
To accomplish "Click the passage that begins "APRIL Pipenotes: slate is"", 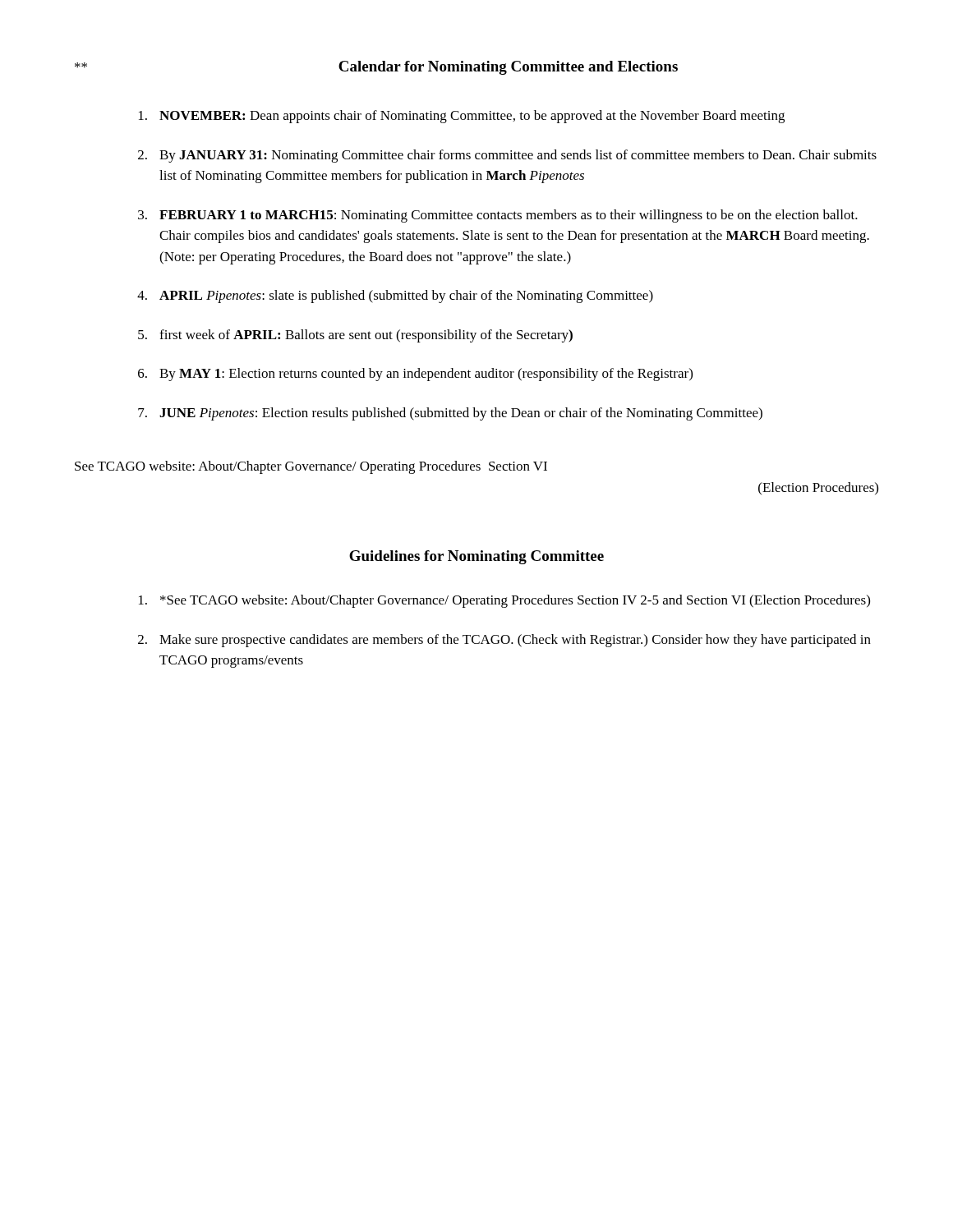I will [519, 295].
